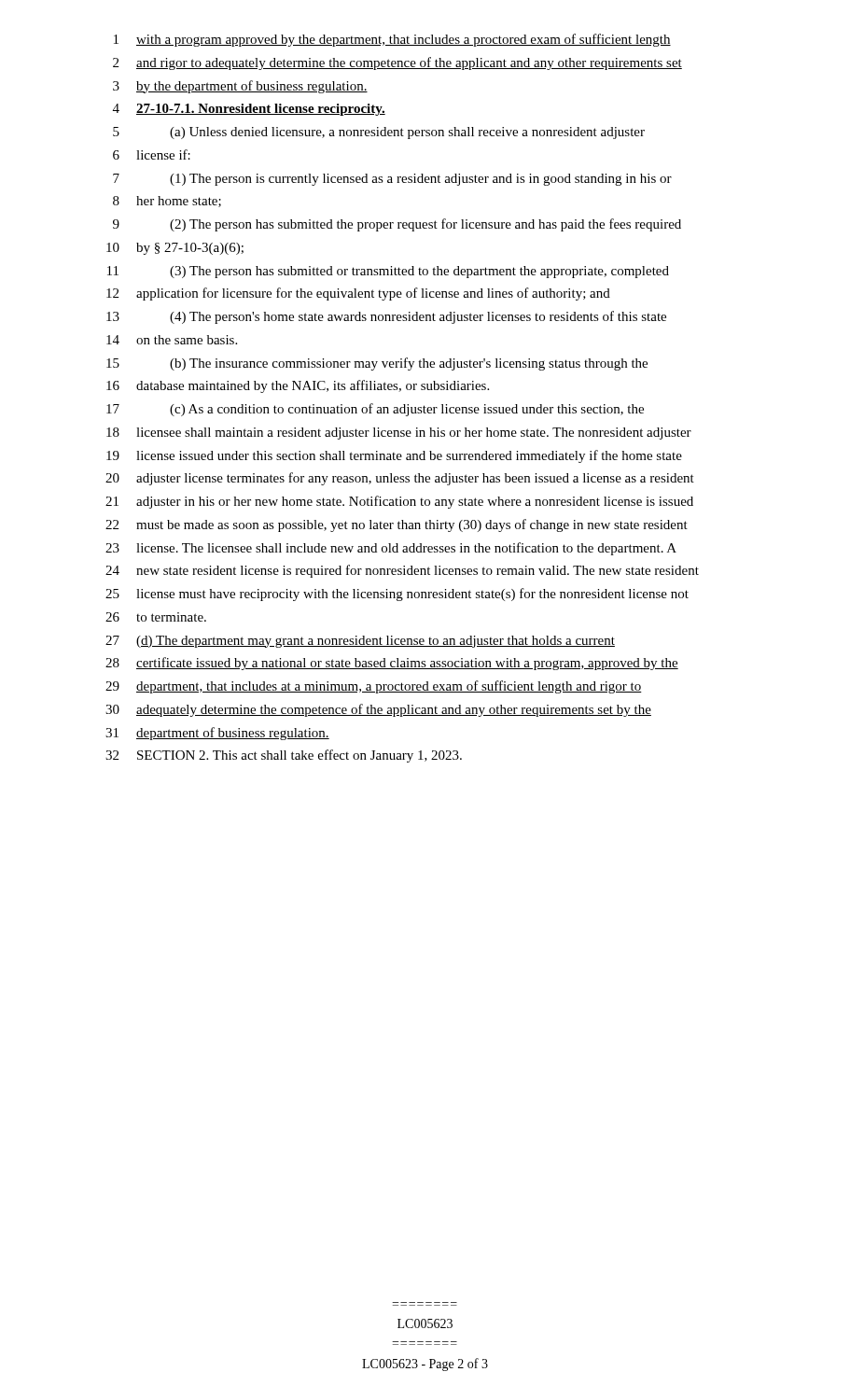Find "4 27-10-7.1. Nonresident license reciprocity." on this page
Image resolution: width=850 pixels, height=1400 pixels.
[249, 110]
